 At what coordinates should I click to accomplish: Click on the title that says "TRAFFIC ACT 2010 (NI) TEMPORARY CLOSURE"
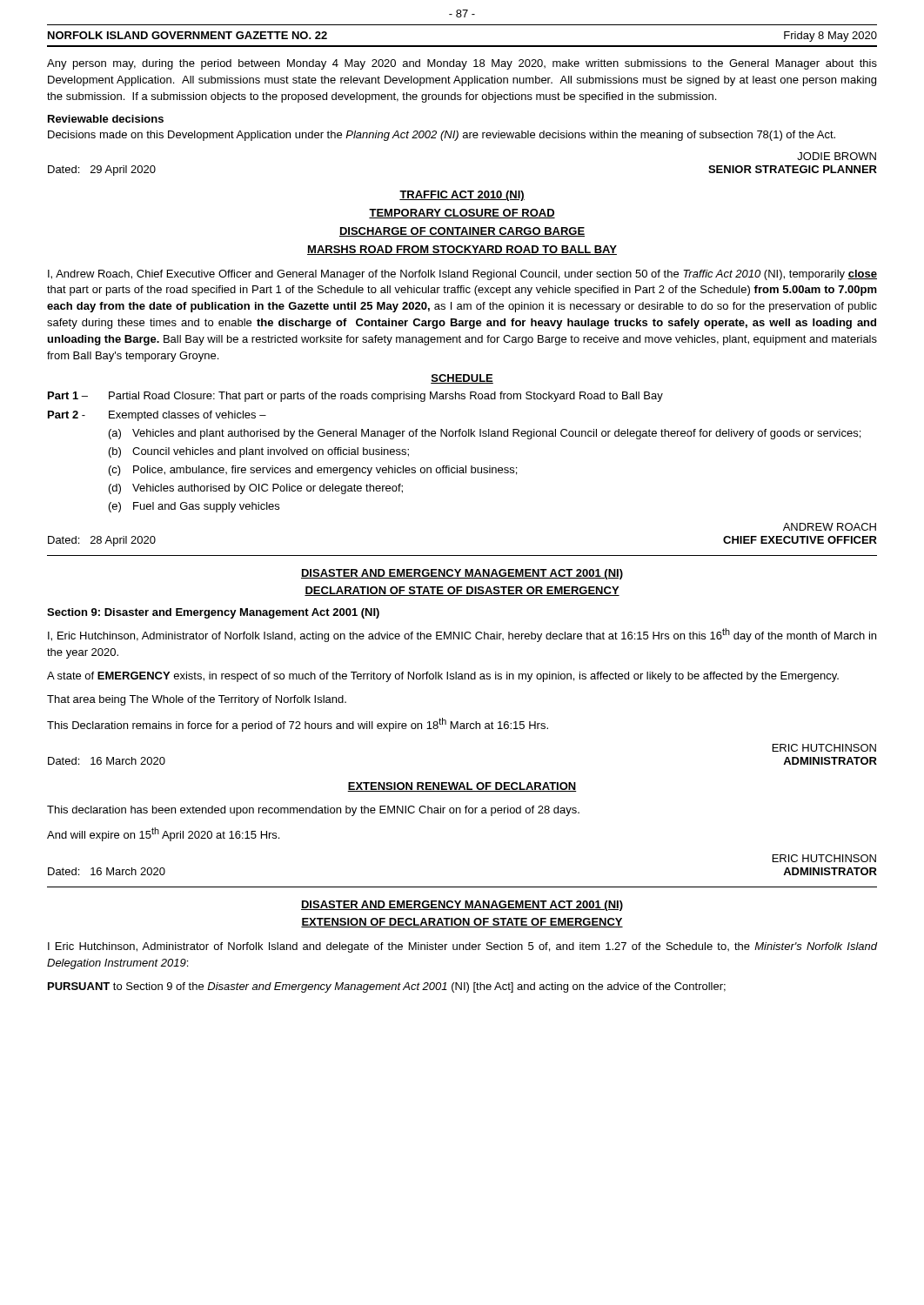(x=462, y=222)
